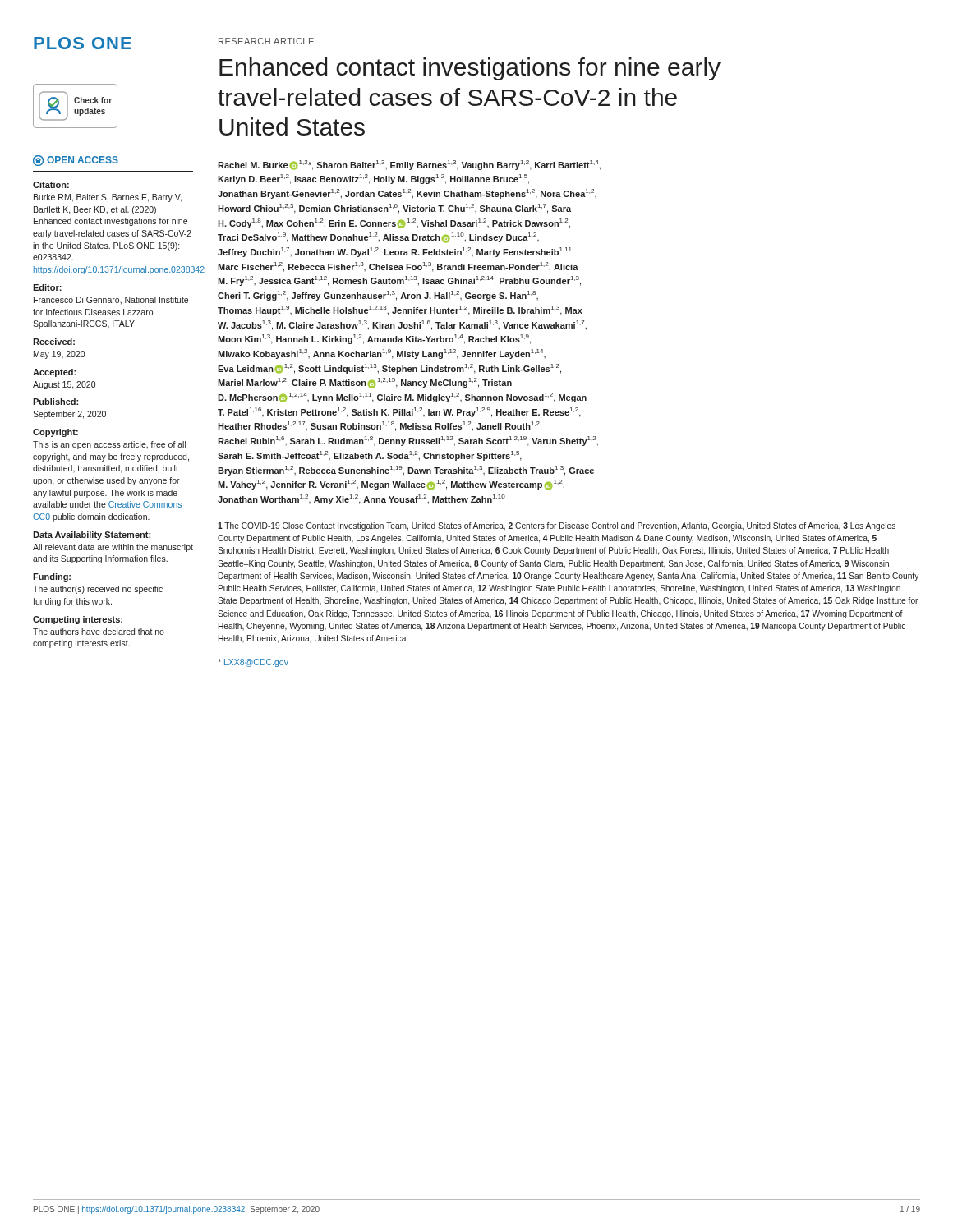Locate the text block that reads "Data Availability Statement: All relevant data are"
Image resolution: width=953 pixels, height=1232 pixels.
[x=113, y=547]
